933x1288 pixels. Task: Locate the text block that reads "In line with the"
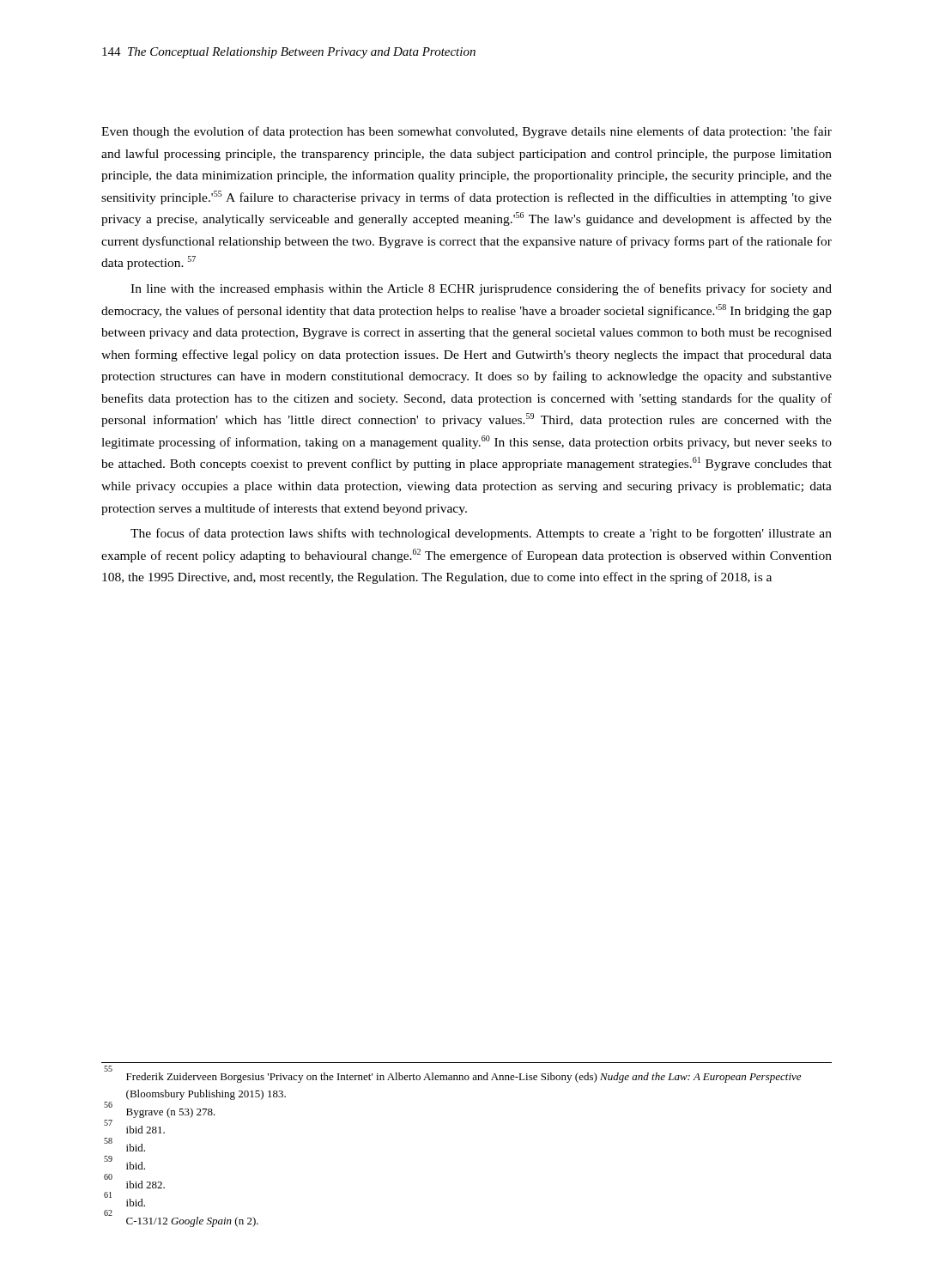(466, 398)
